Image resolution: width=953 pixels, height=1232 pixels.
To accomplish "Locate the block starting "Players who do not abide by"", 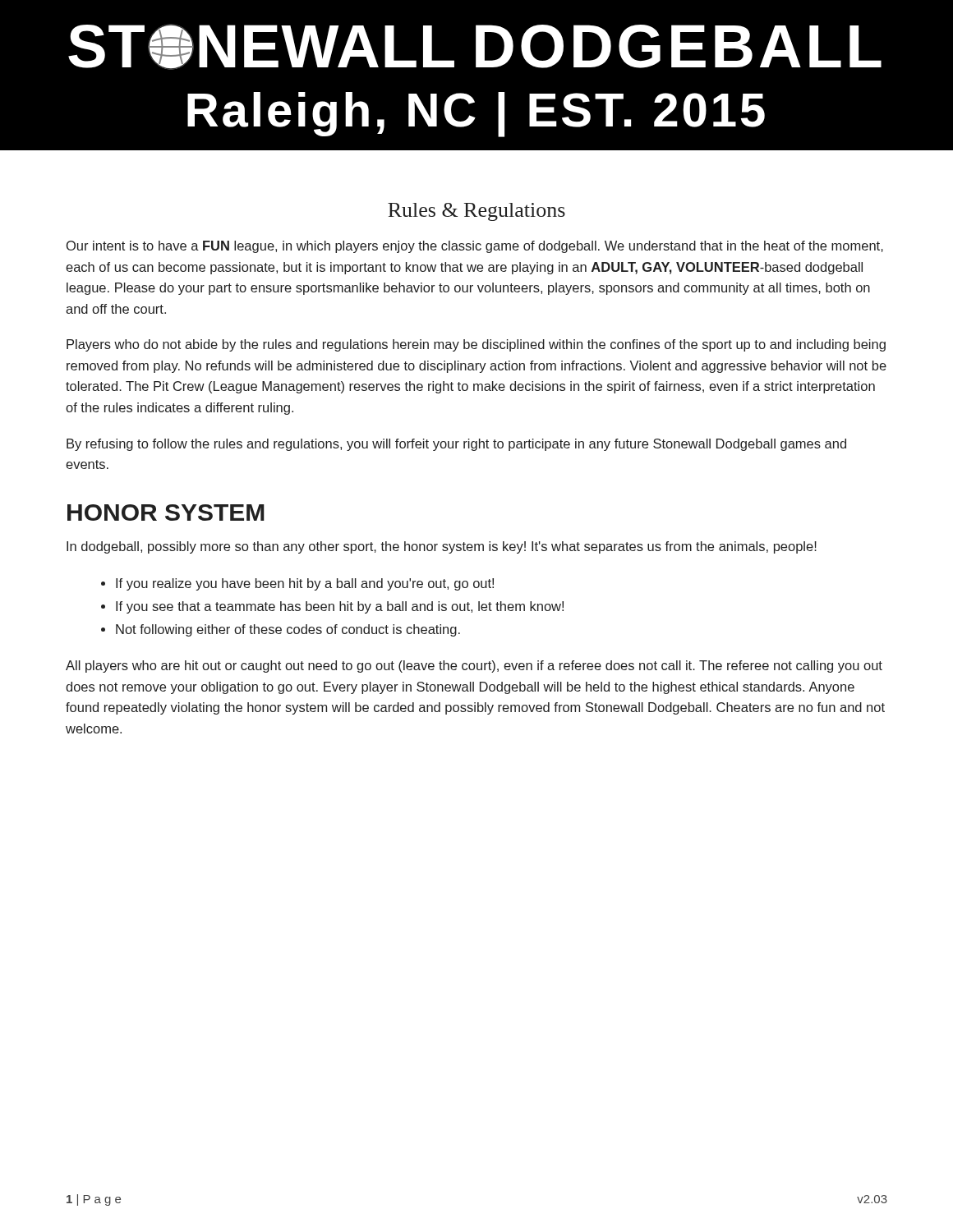I will click(x=476, y=376).
